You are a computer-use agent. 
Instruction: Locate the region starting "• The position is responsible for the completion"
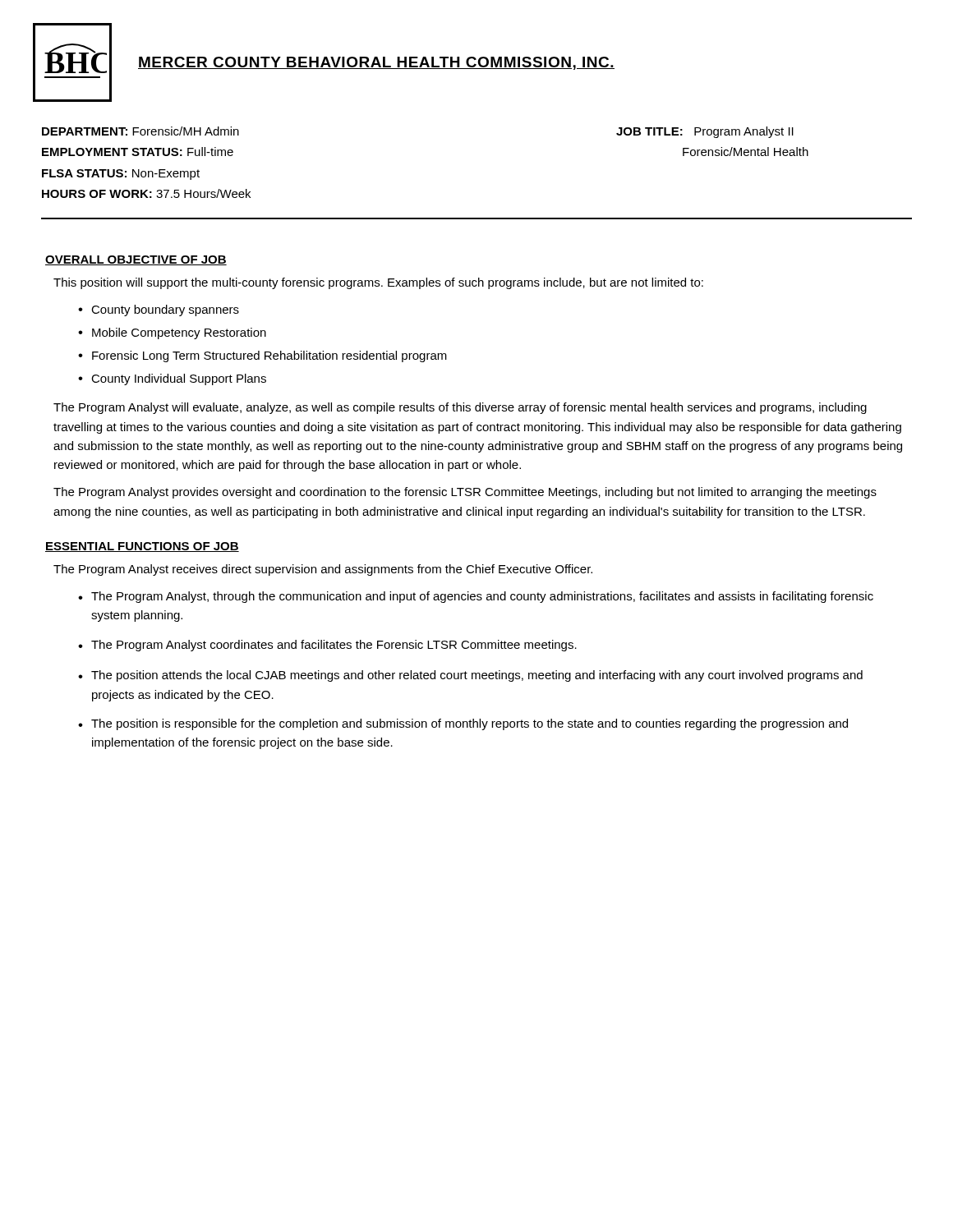click(x=493, y=733)
